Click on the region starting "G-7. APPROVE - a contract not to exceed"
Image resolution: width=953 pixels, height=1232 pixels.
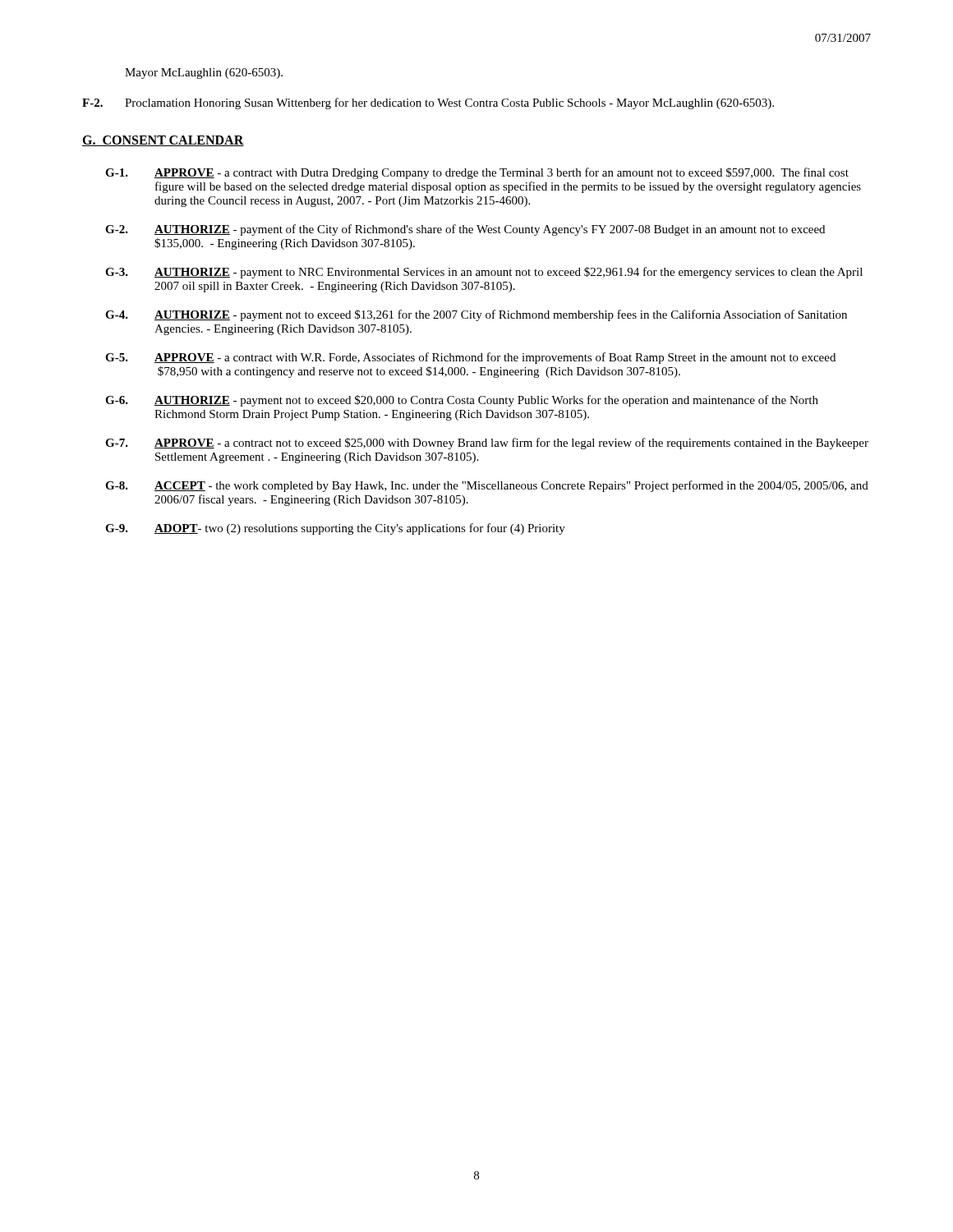pos(488,450)
